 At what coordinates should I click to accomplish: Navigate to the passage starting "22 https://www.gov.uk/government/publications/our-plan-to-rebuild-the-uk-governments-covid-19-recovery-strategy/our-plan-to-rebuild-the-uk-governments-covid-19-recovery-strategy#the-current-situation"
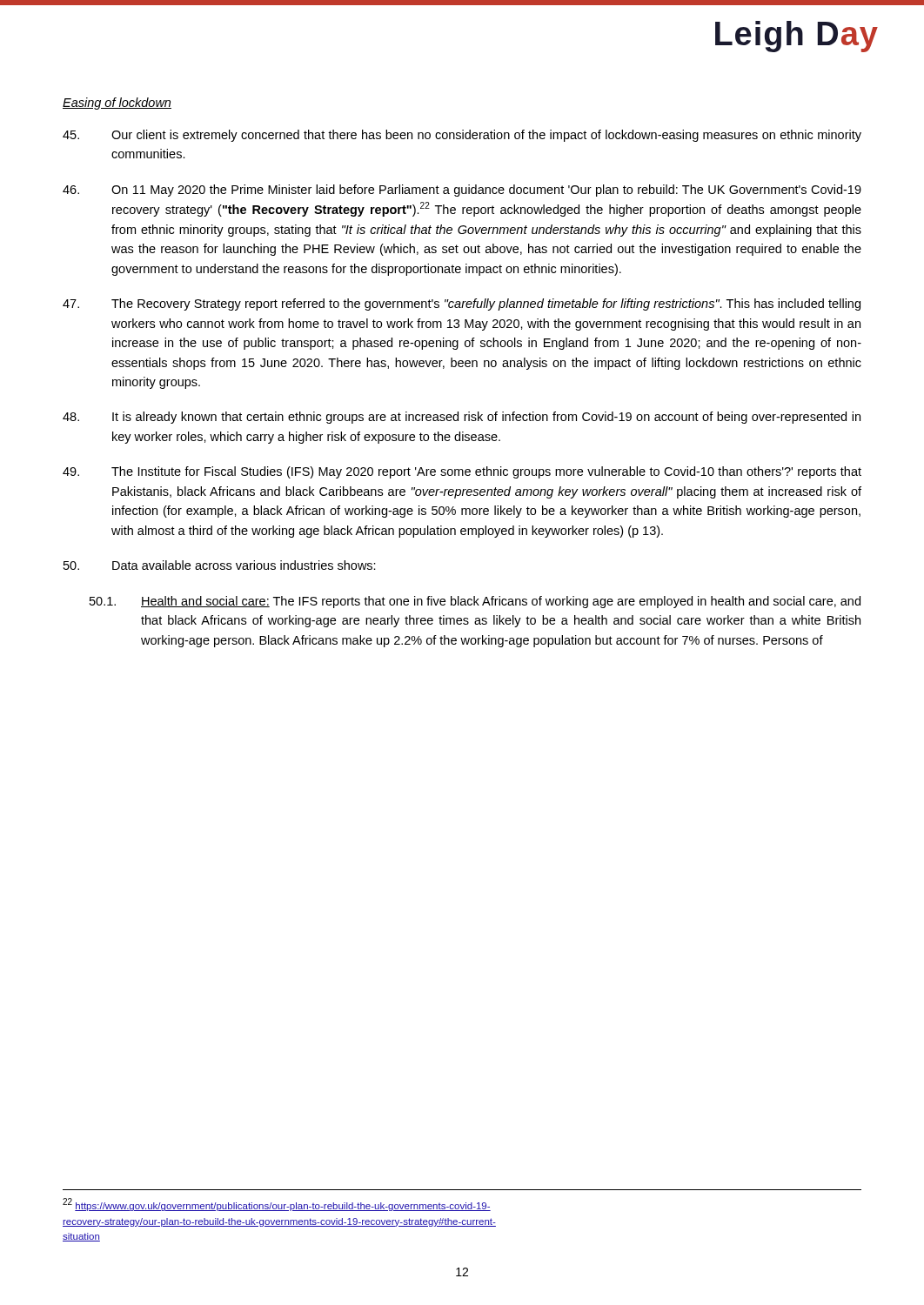(462, 1220)
